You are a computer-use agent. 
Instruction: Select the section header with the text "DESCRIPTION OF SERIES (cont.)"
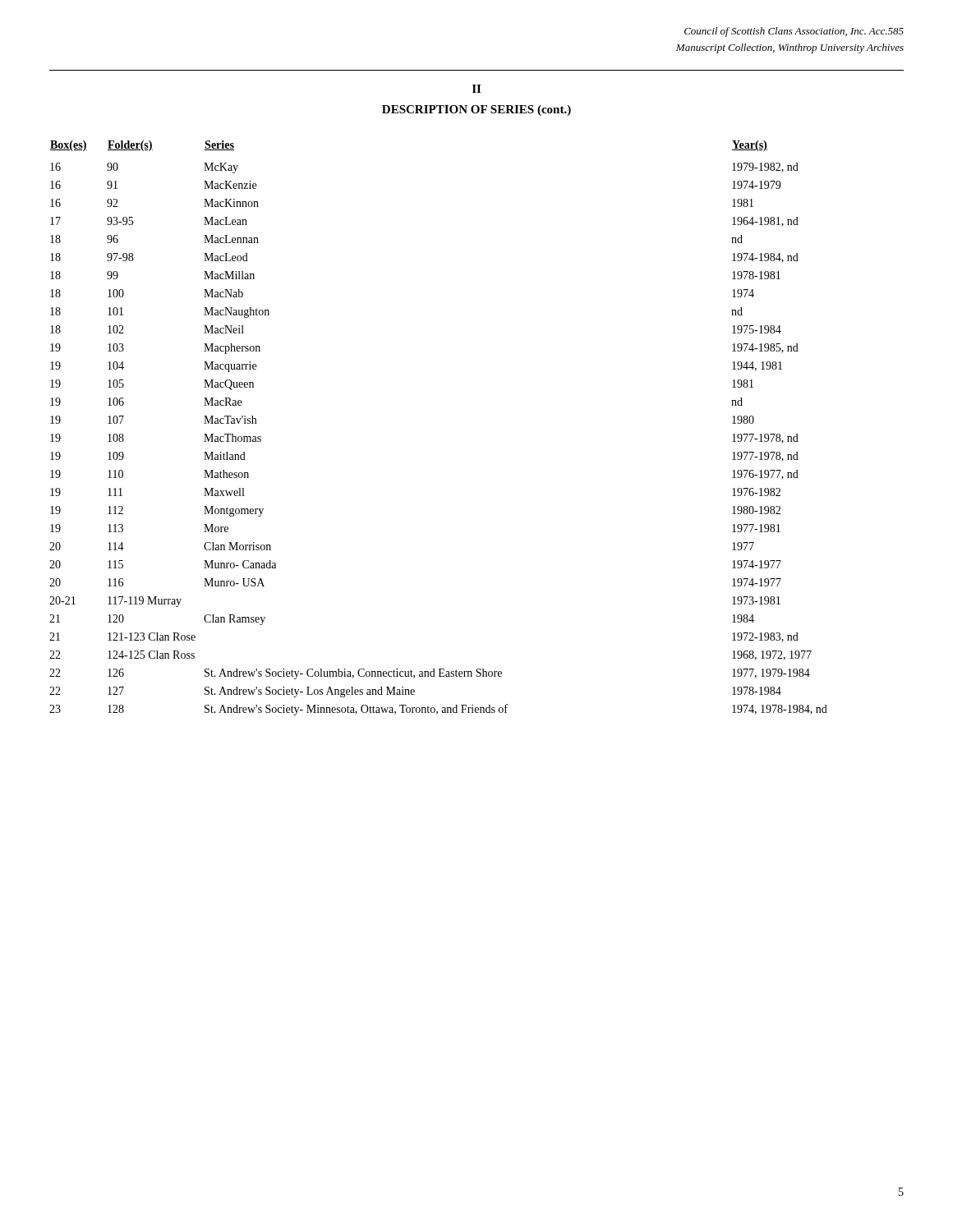pos(476,109)
